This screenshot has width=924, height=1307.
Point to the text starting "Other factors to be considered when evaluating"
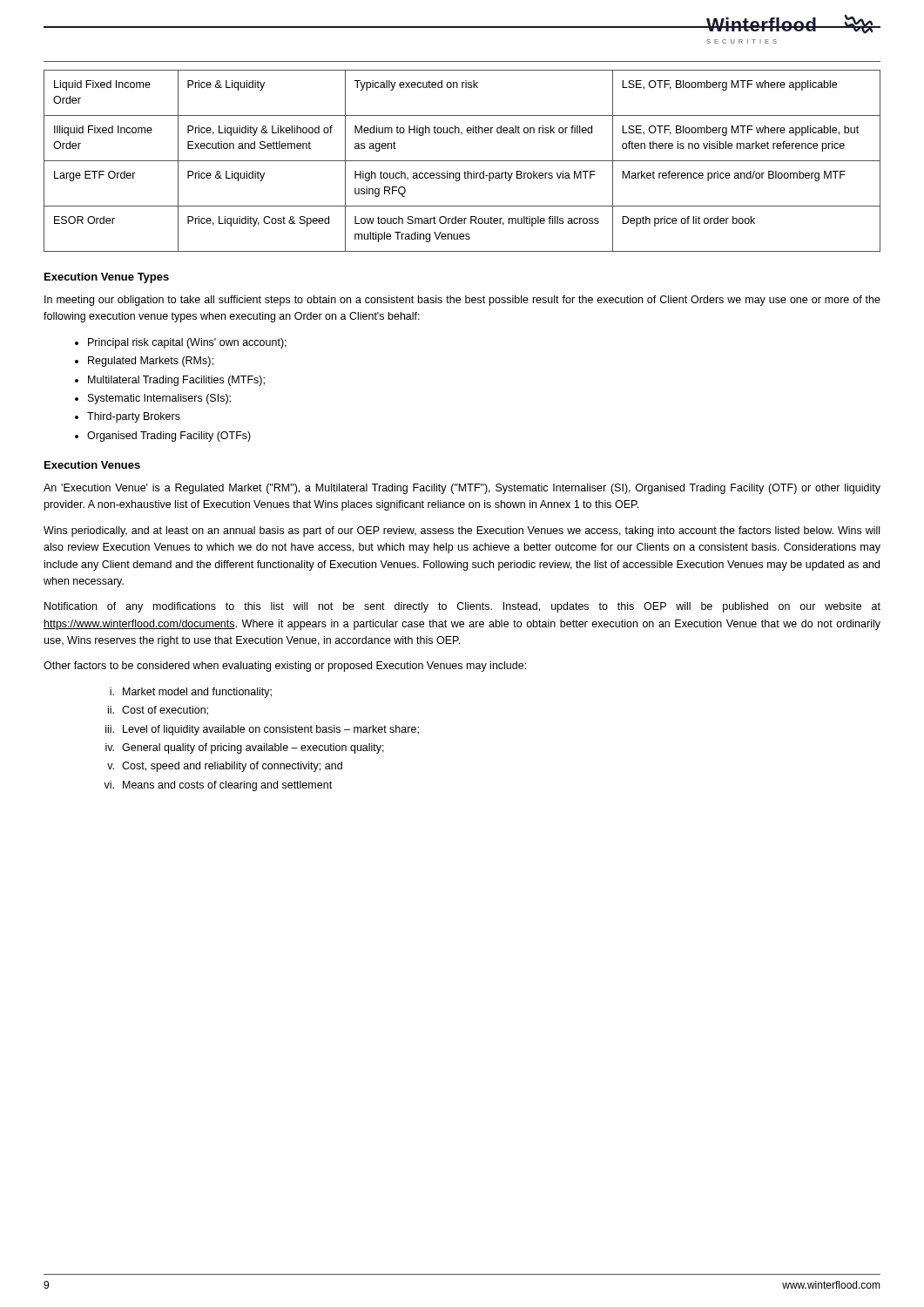coord(285,666)
